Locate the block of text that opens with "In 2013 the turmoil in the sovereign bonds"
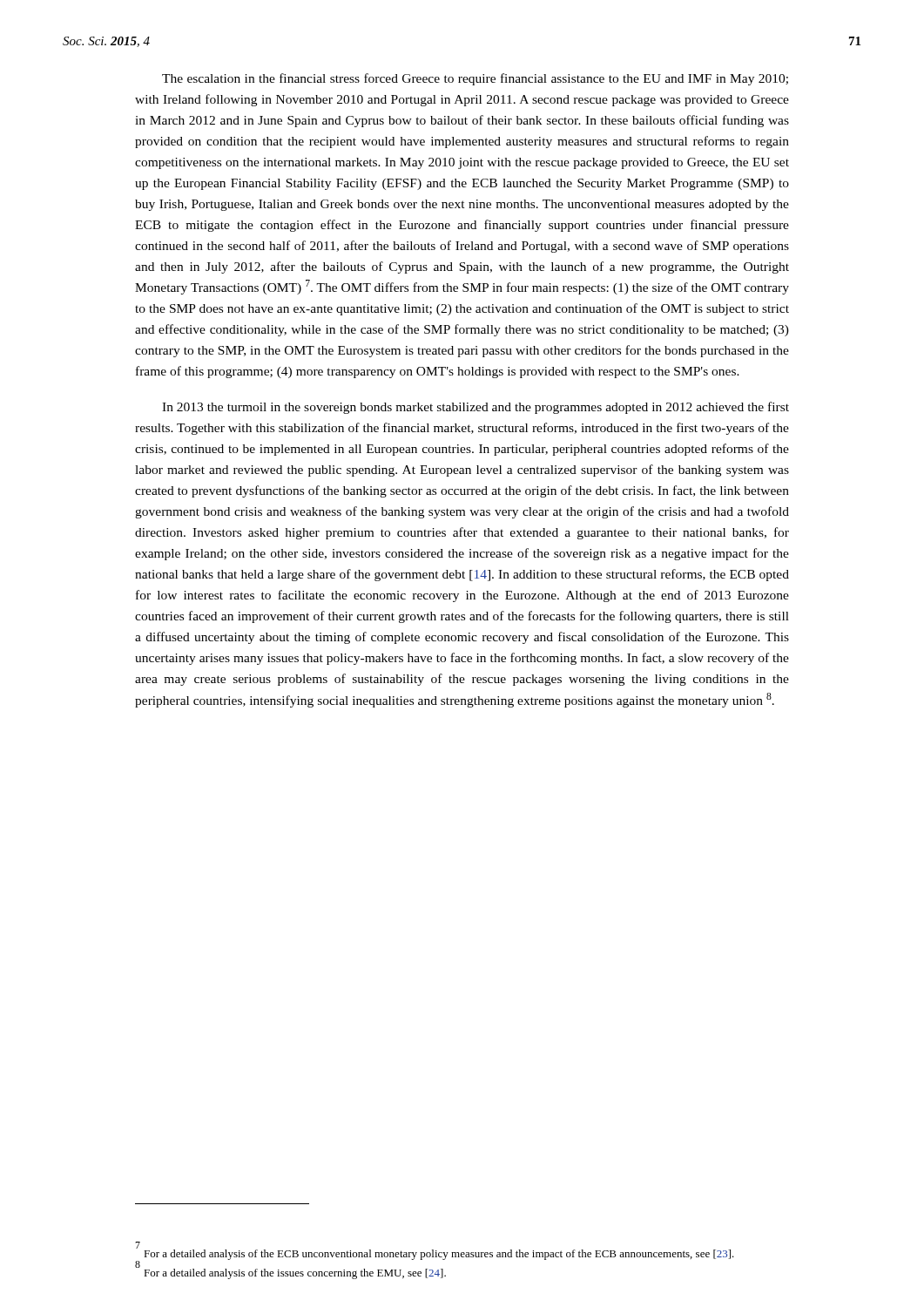This screenshot has height=1307, width=924. 462,554
